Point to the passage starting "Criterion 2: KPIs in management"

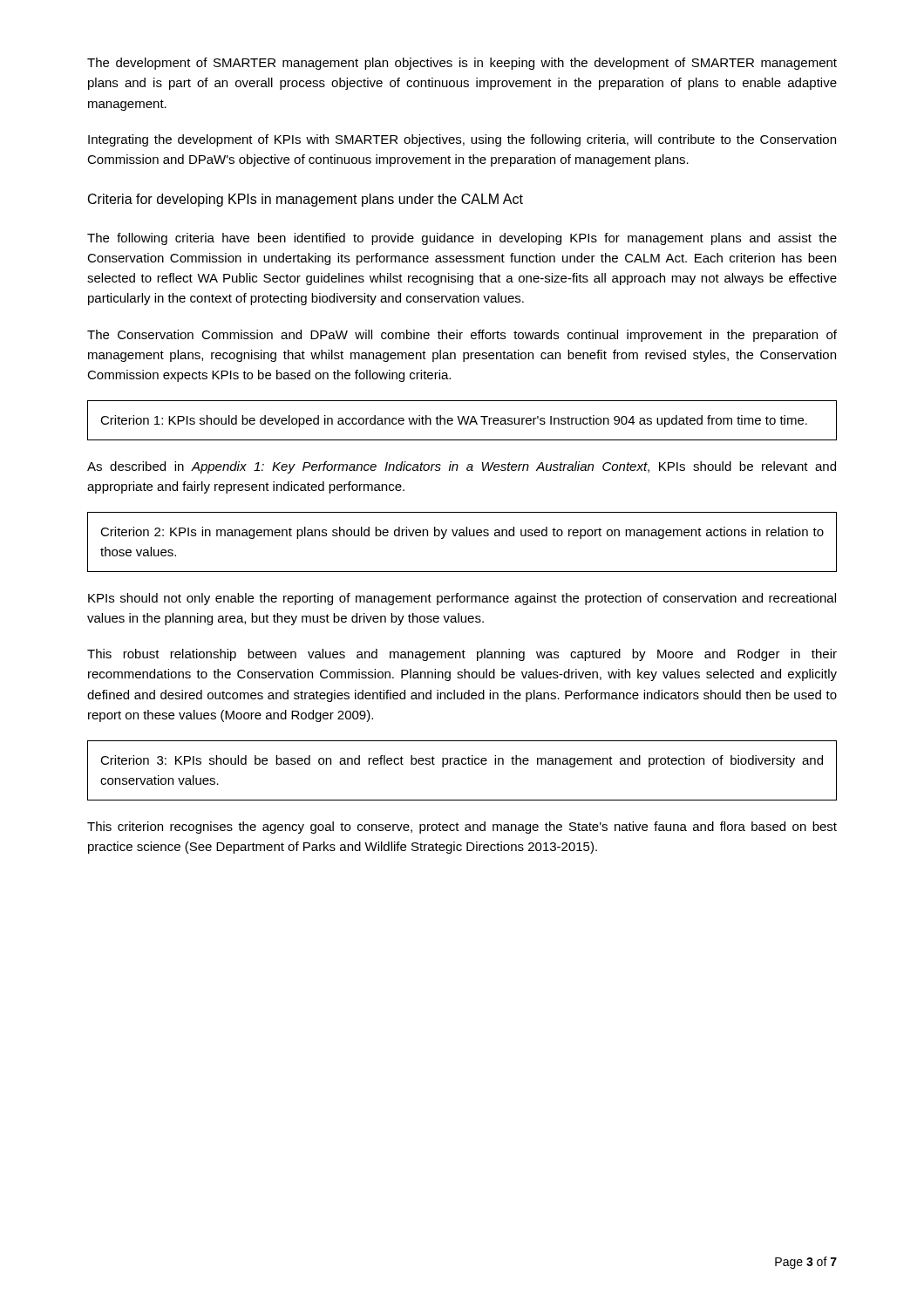coord(462,542)
